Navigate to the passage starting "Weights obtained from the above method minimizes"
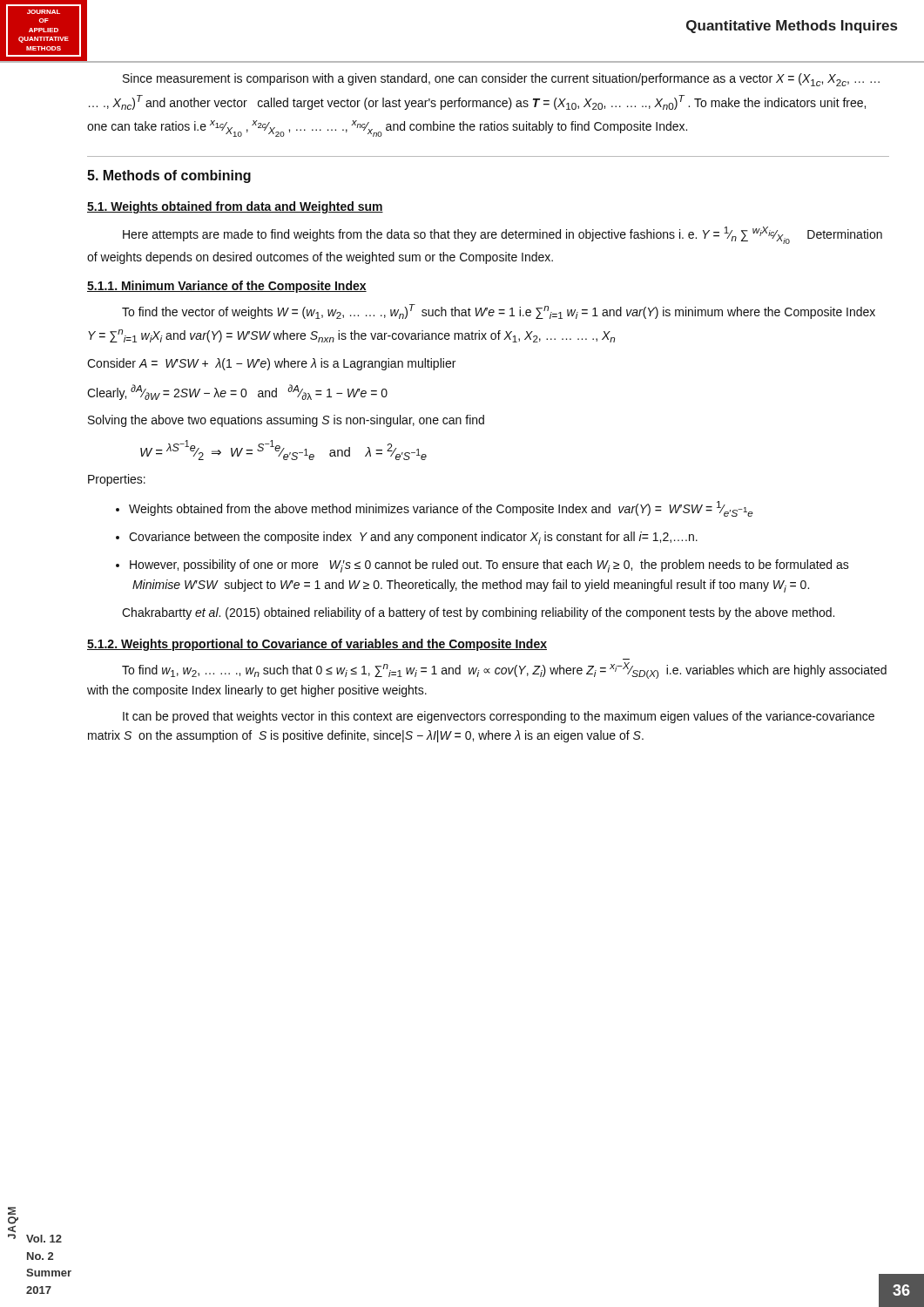Screen dimensions: 1307x924 pos(501,509)
